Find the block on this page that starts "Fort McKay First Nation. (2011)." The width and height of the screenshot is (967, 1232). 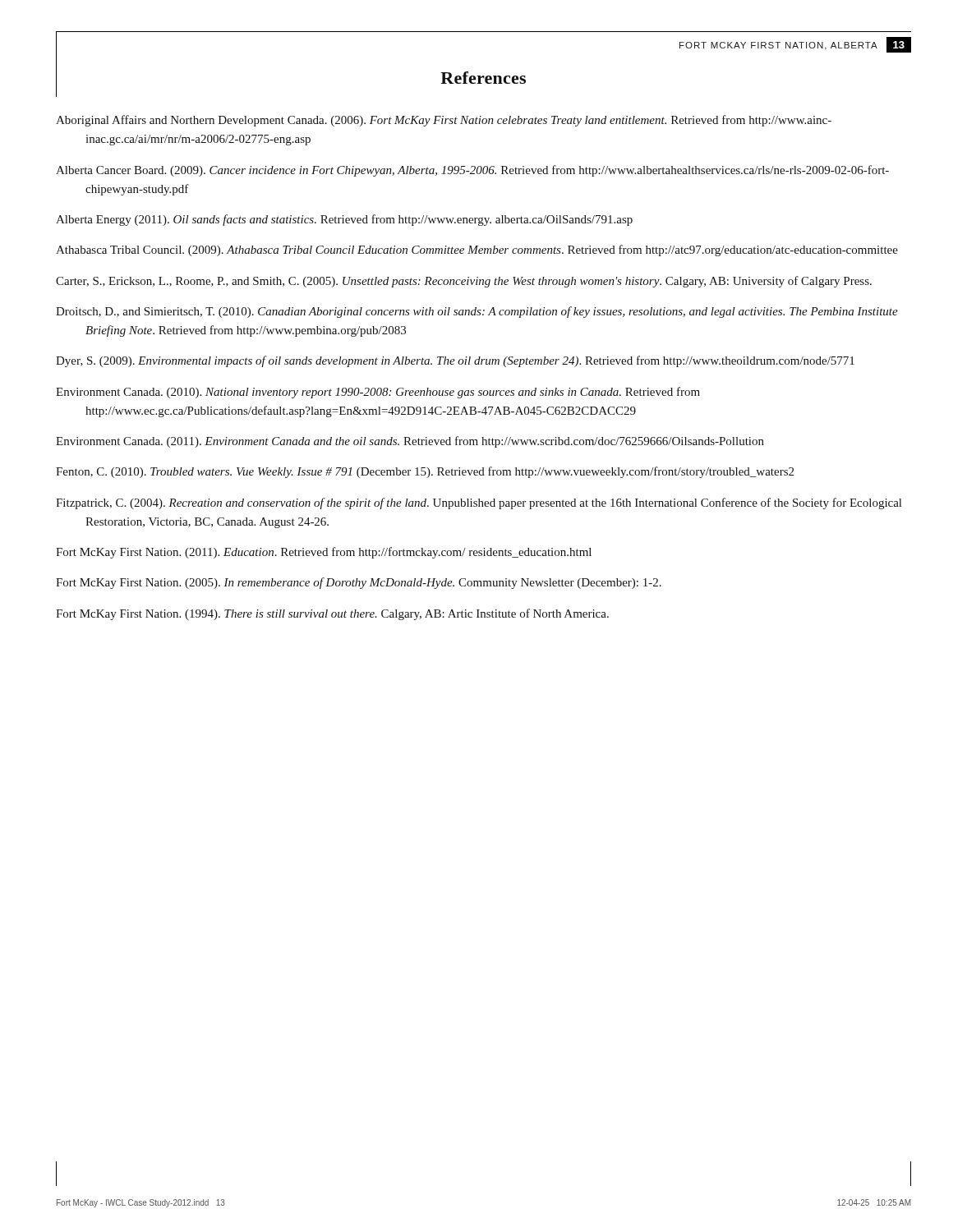[x=324, y=552]
